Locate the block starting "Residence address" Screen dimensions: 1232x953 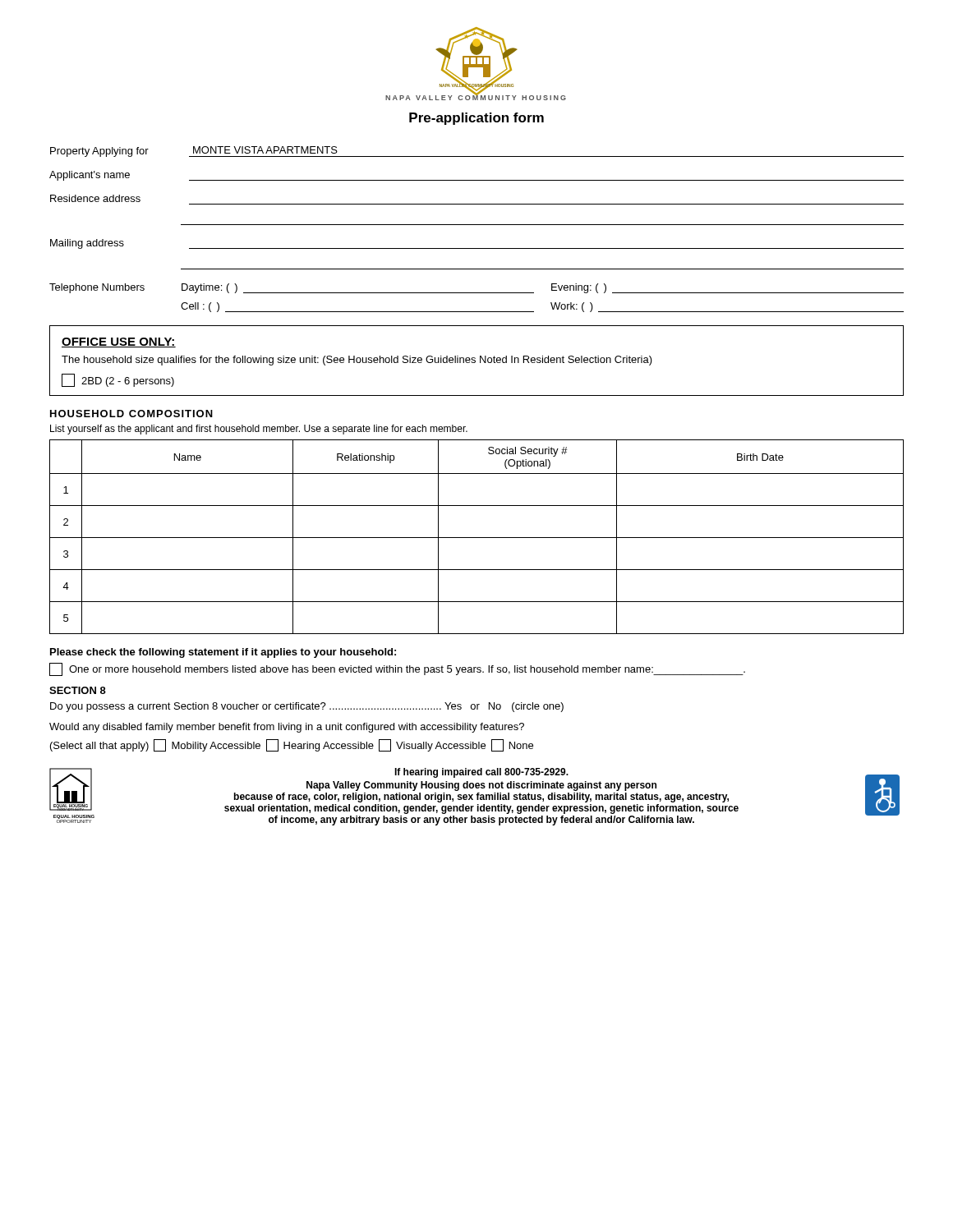[476, 197]
